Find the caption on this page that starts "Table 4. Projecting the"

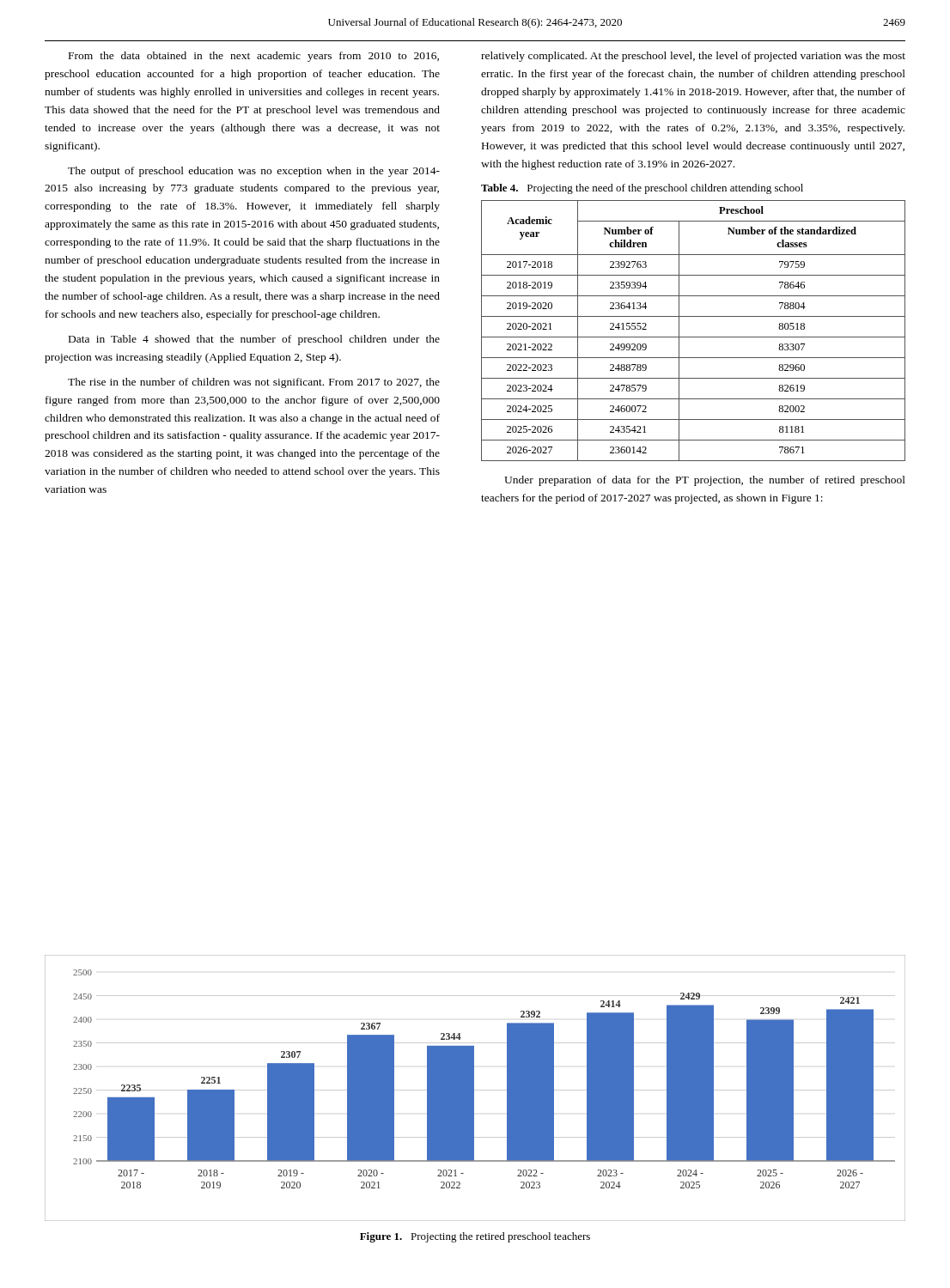tap(642, 188)
